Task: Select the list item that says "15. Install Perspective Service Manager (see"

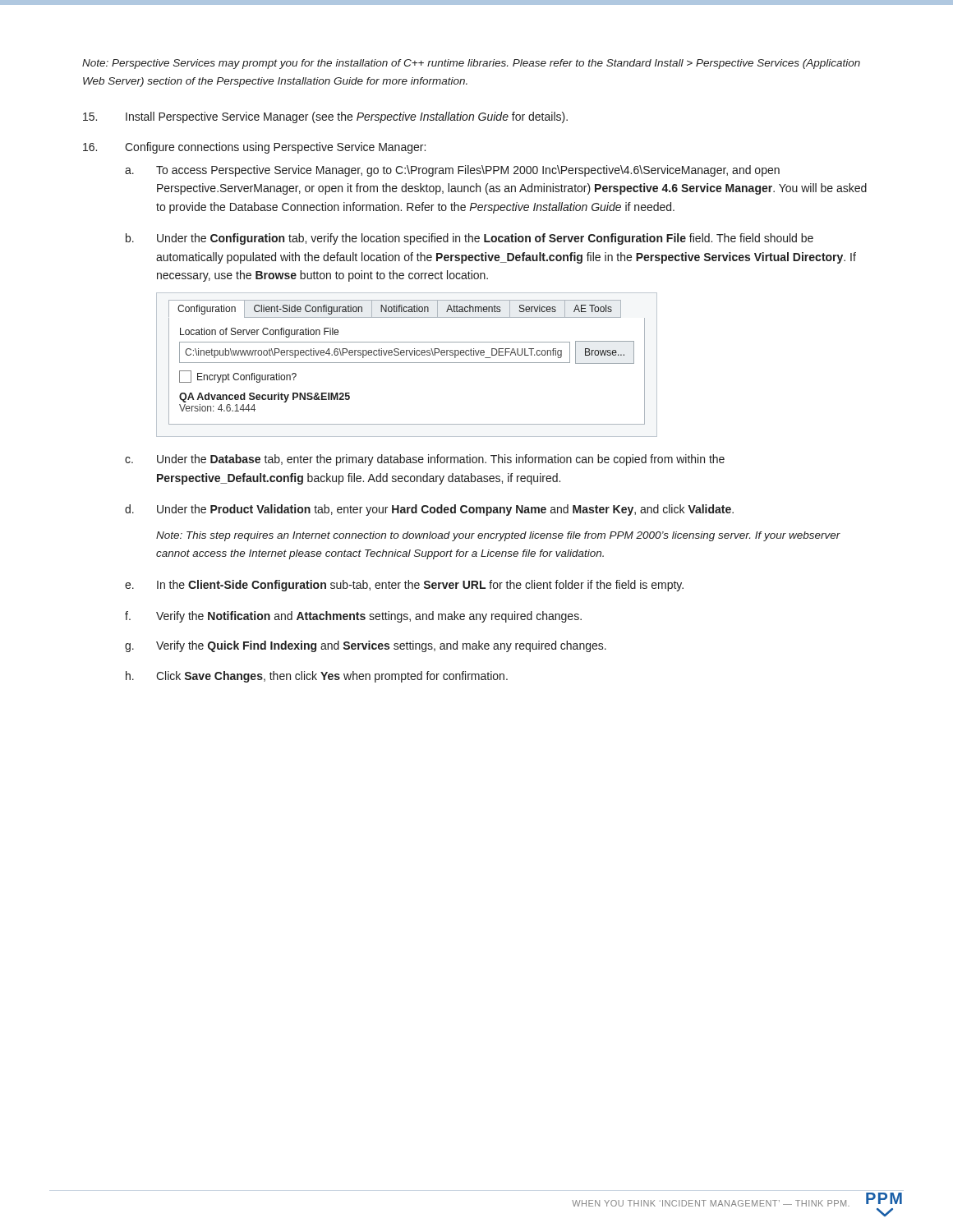Action: point(325,117)
